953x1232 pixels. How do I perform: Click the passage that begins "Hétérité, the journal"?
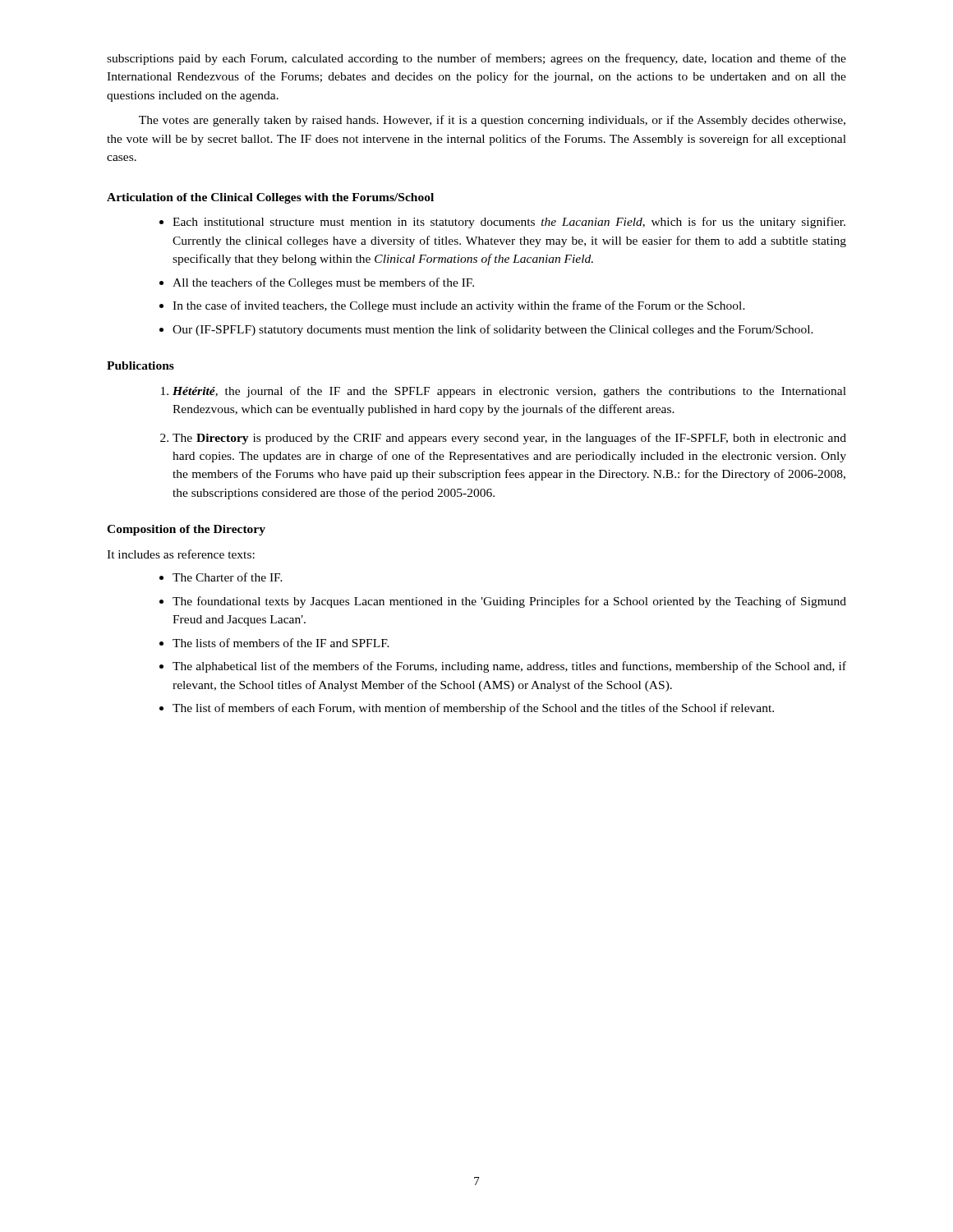[509, 399]
